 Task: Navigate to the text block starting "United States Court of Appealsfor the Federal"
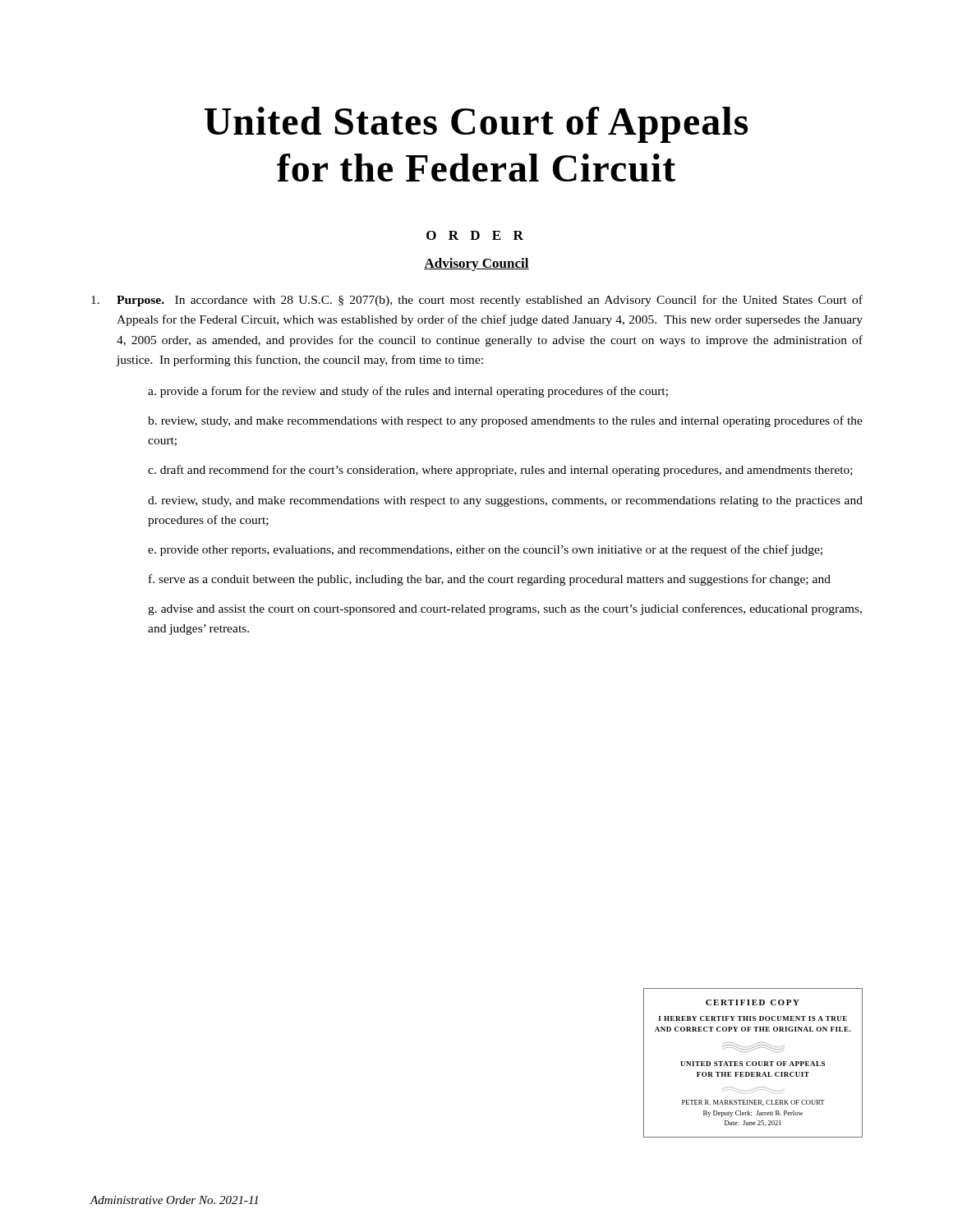click(x=476, y=145)
